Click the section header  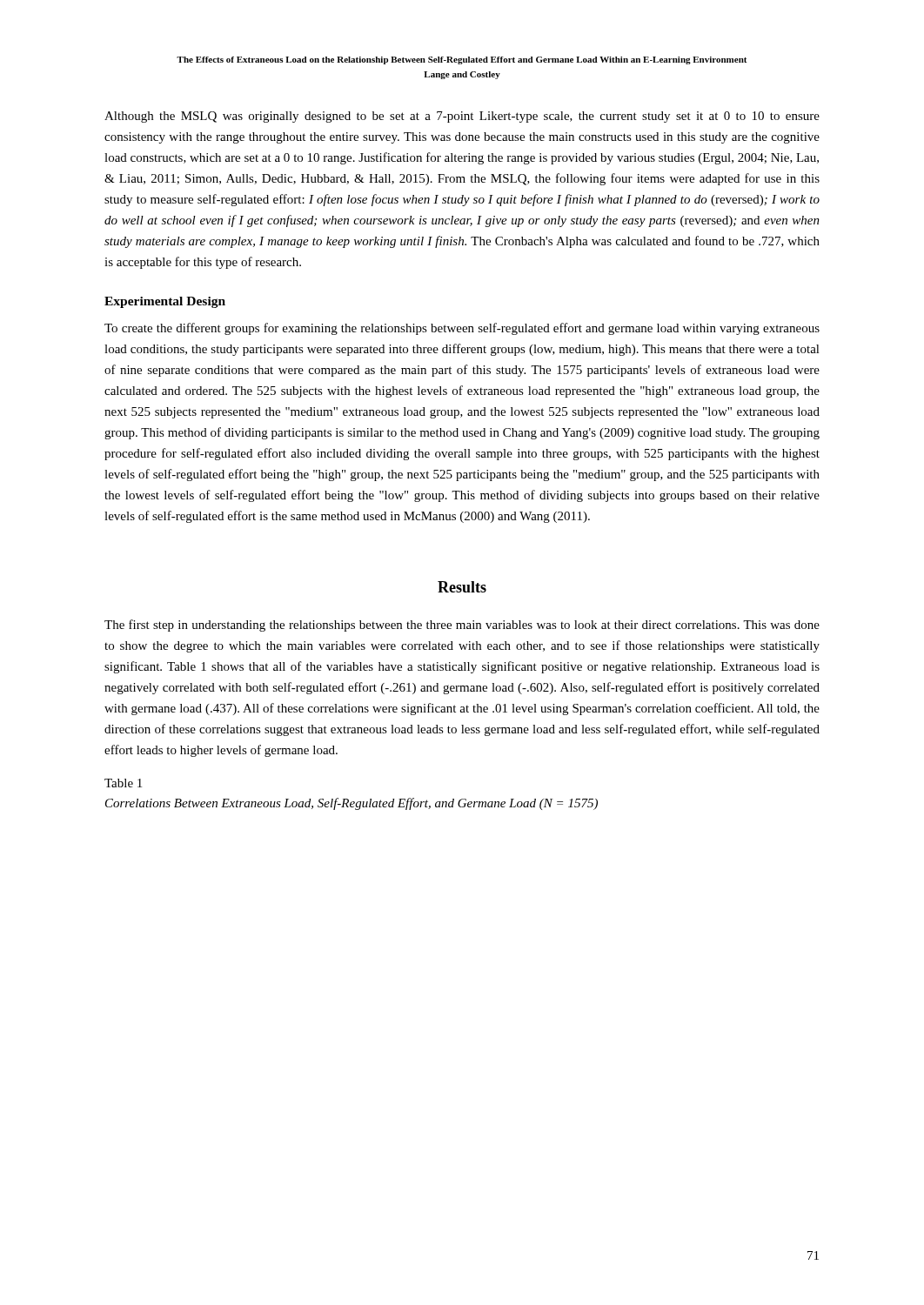165,301
